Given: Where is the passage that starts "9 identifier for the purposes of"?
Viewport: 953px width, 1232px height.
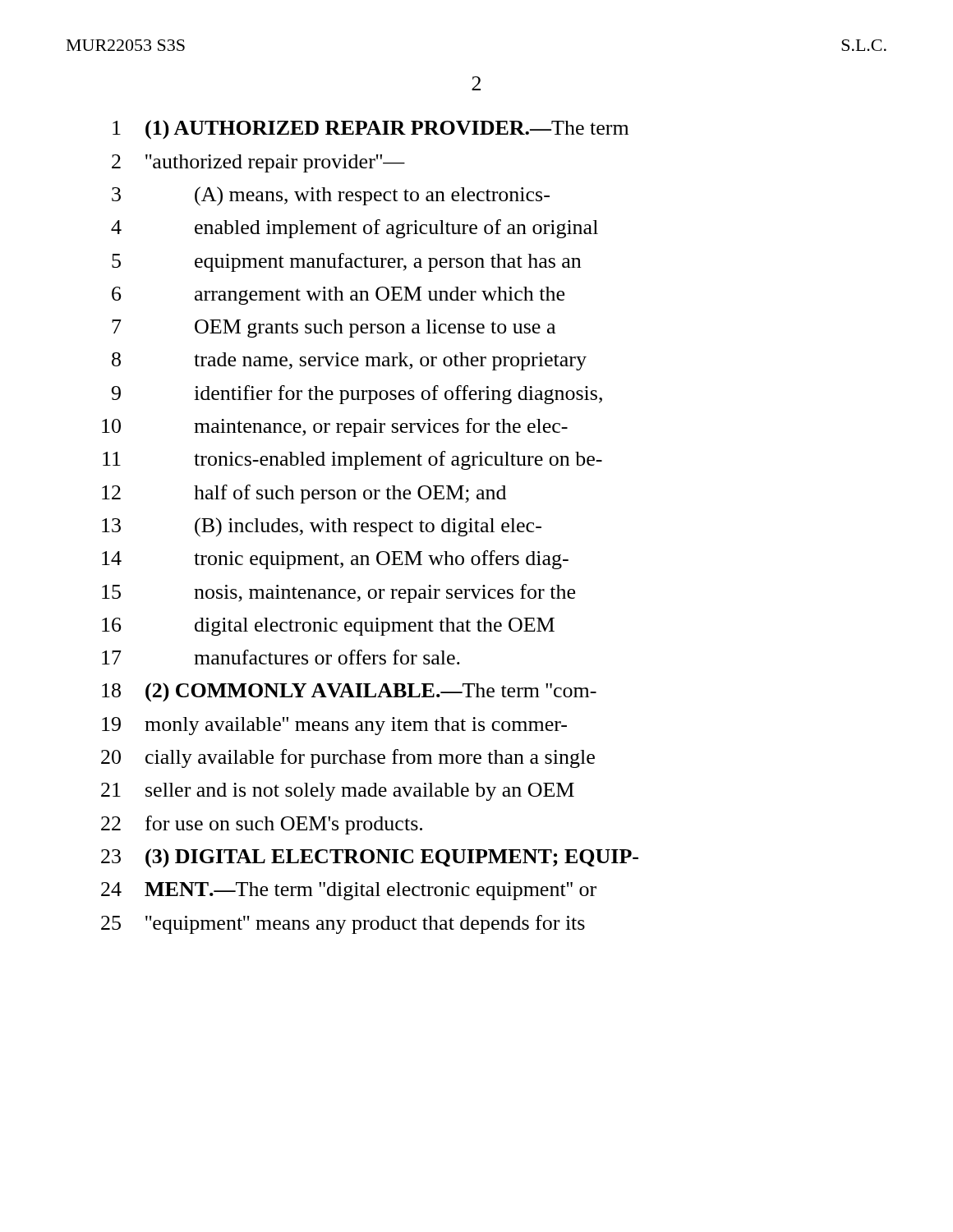Looking at the screenshot, I should click(476, 393).
